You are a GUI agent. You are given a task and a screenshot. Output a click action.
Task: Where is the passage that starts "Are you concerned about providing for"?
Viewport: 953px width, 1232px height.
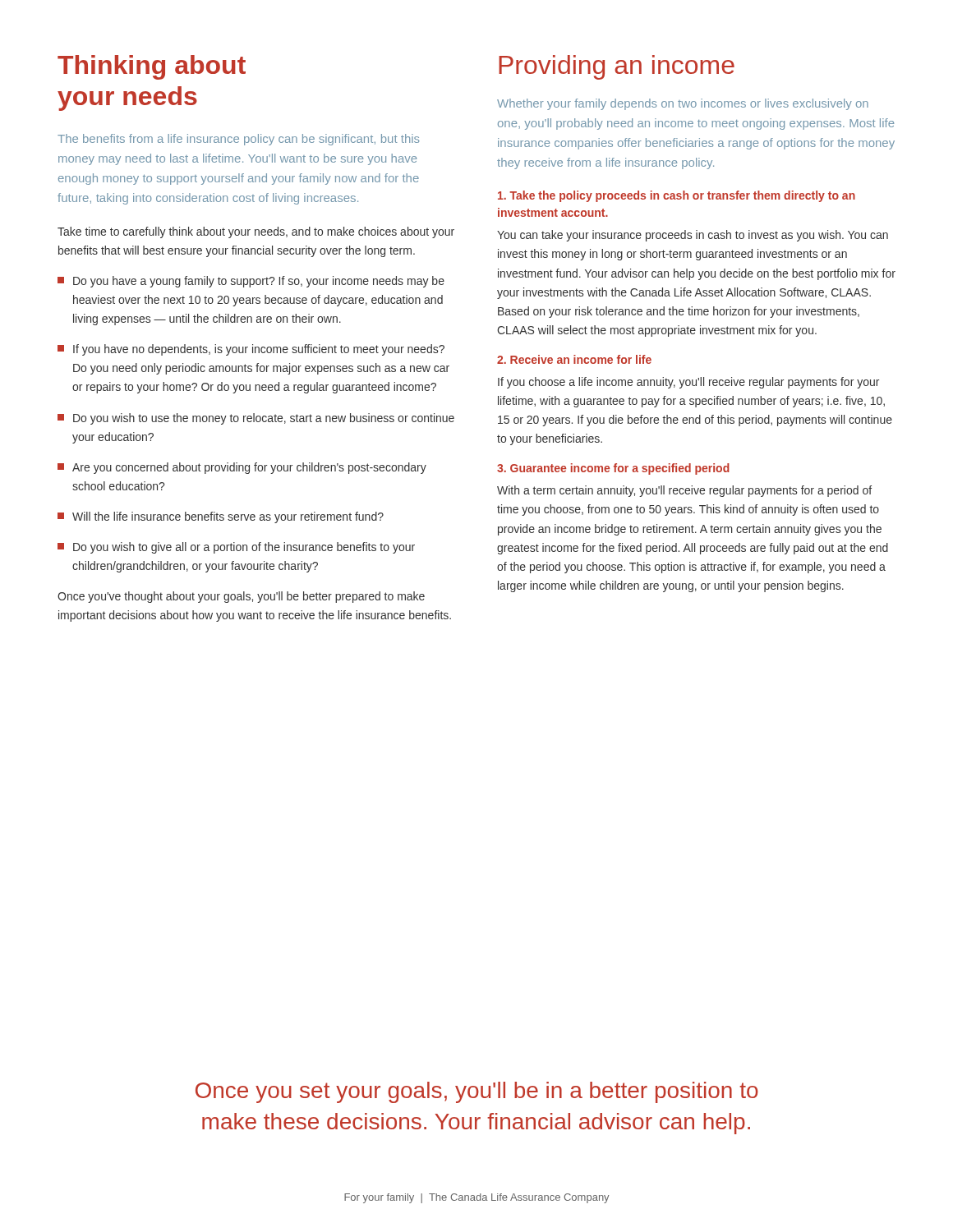257,477
